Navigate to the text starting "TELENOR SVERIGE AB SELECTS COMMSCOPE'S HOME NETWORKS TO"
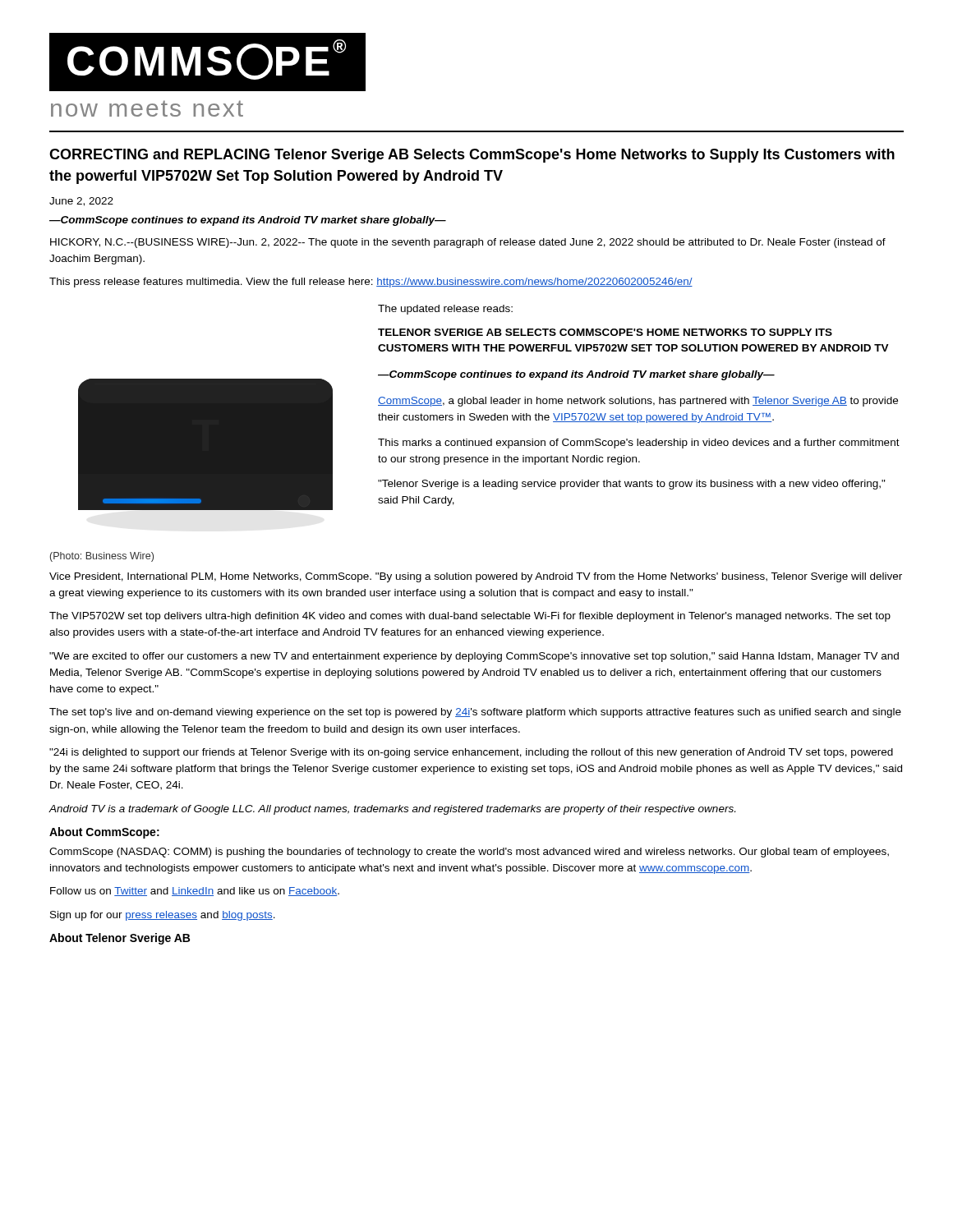The height and width of the screenshot is (1232, 953). [633, 340]
